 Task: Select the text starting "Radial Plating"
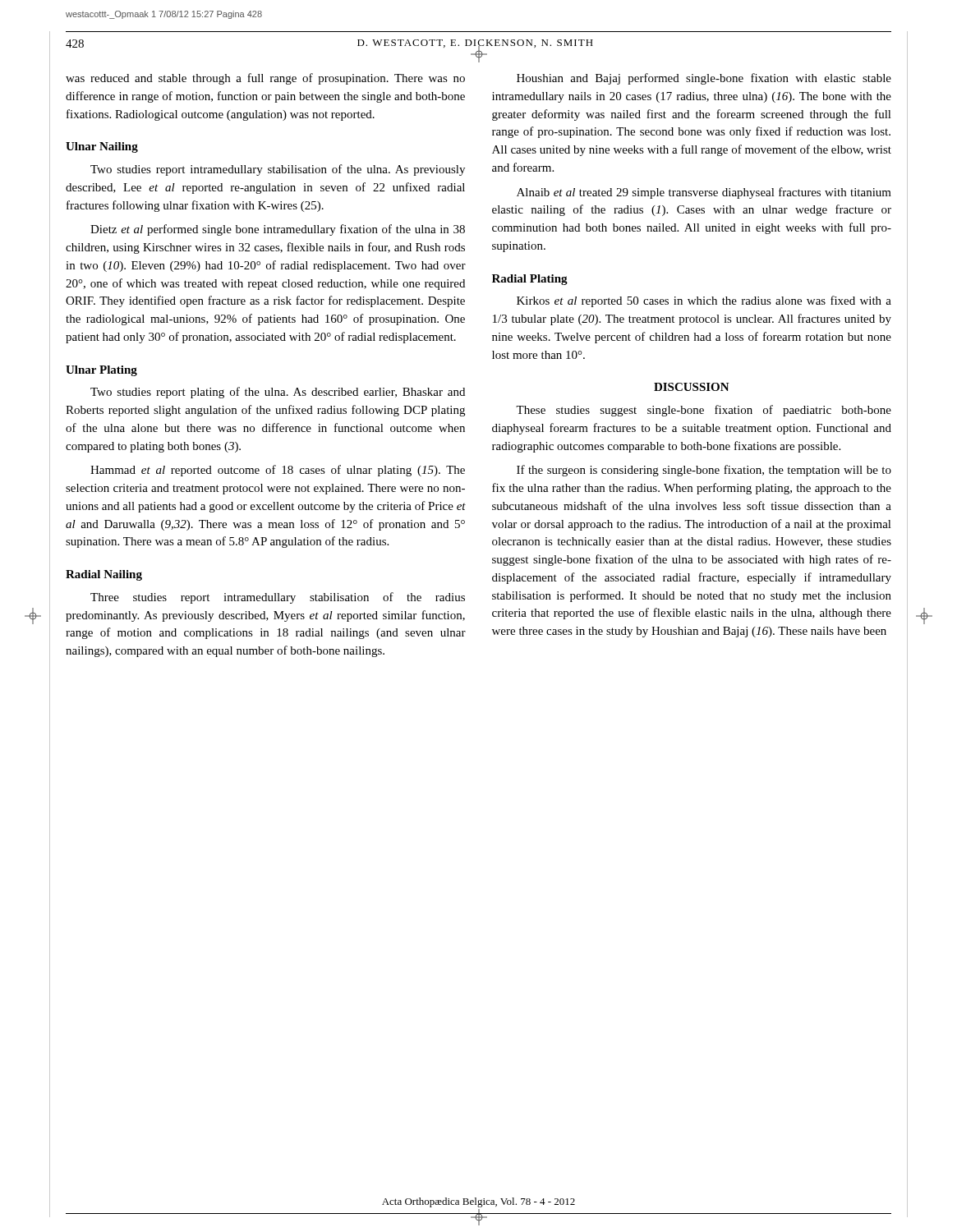click(529, 278)
